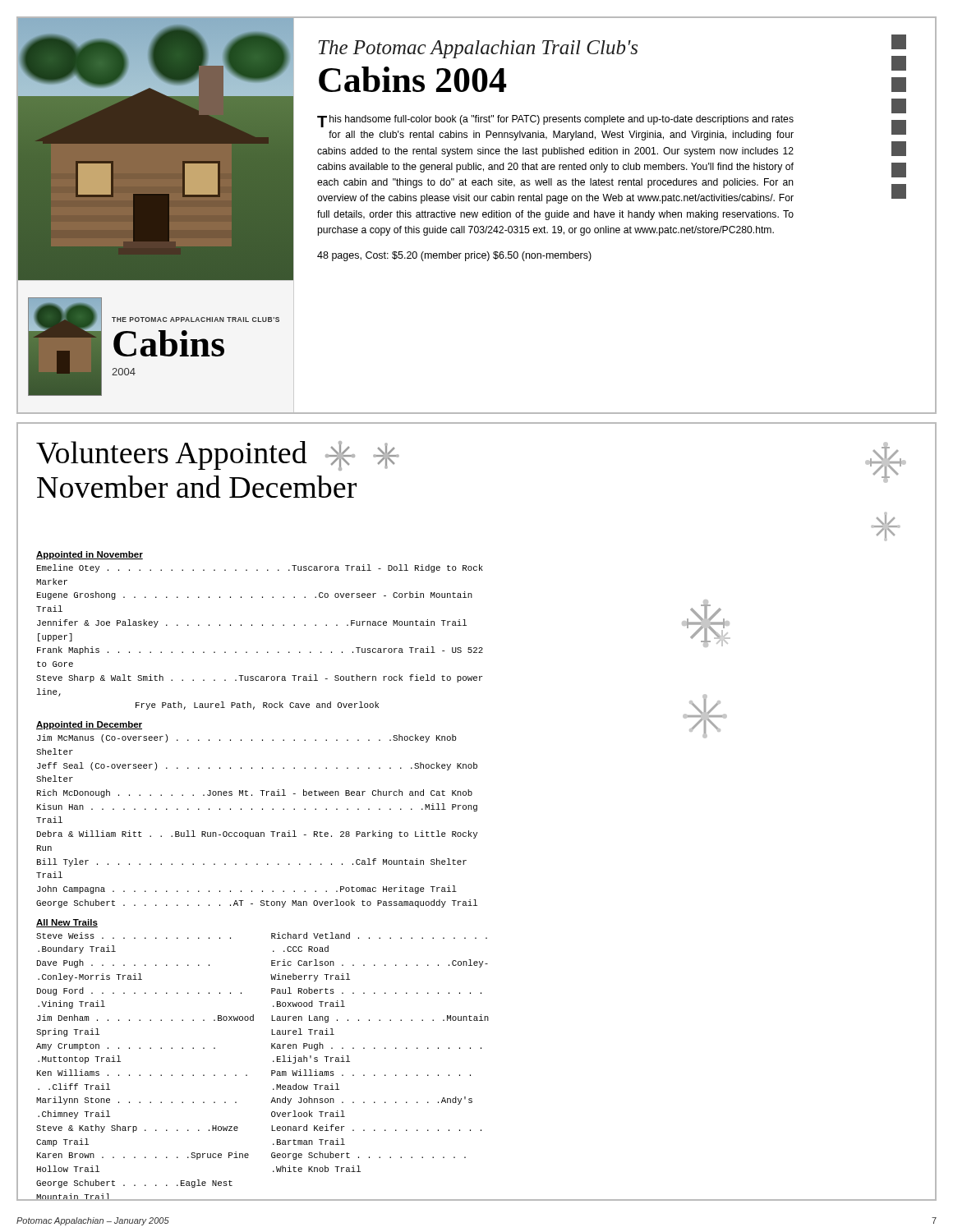953x1232 pixels.
Task: Locate the block starting "Doug Ford . . ."
Action: click(x=140, y=998)
